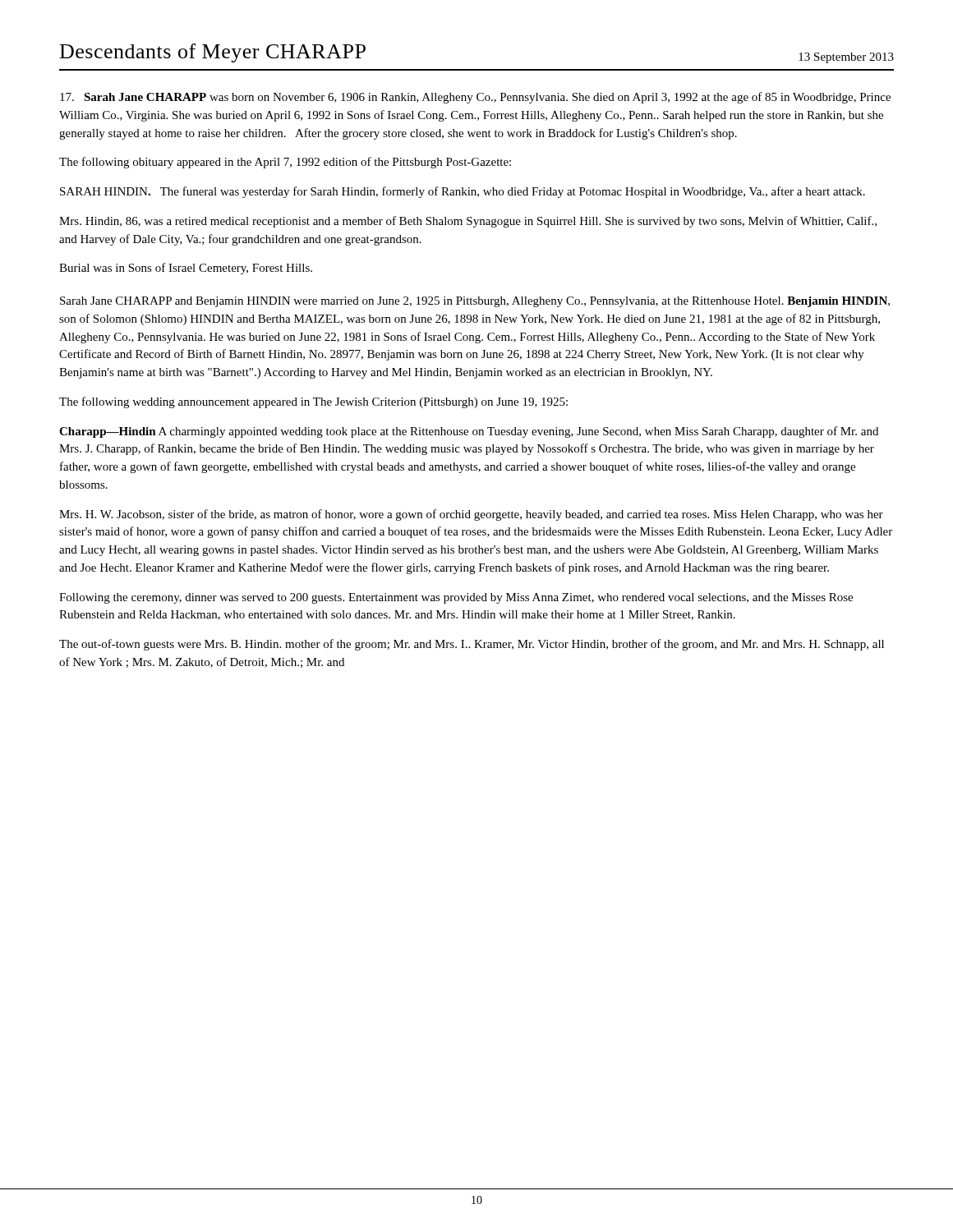The height and width of the screenshot is (1232, 953).
Task: Locate the block starting "Mrs. Hindin, 86, was a retired medical receptionist"
Action: pyautogui.click(x=468, y=230)
